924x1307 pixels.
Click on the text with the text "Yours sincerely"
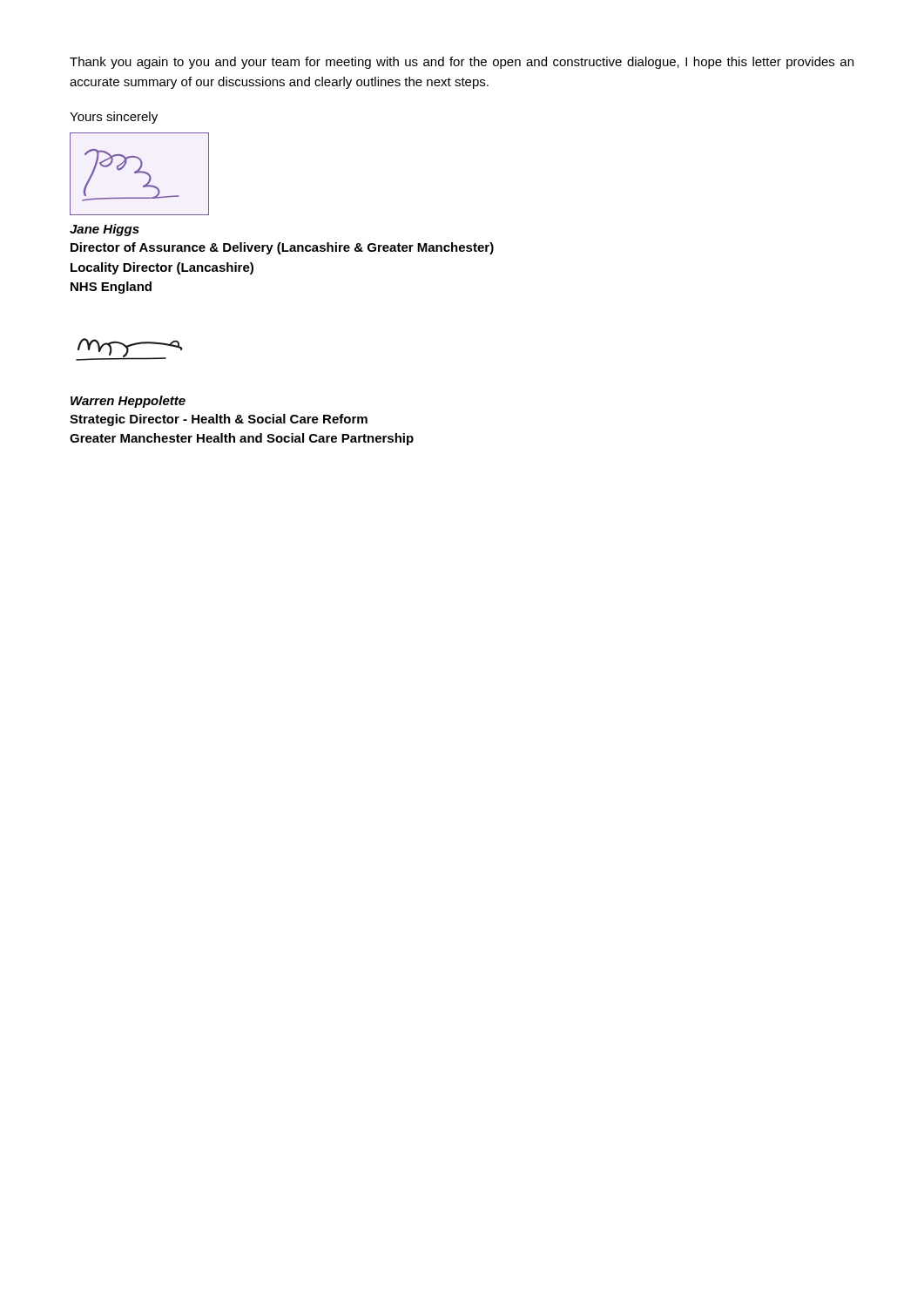pos(114,116)
